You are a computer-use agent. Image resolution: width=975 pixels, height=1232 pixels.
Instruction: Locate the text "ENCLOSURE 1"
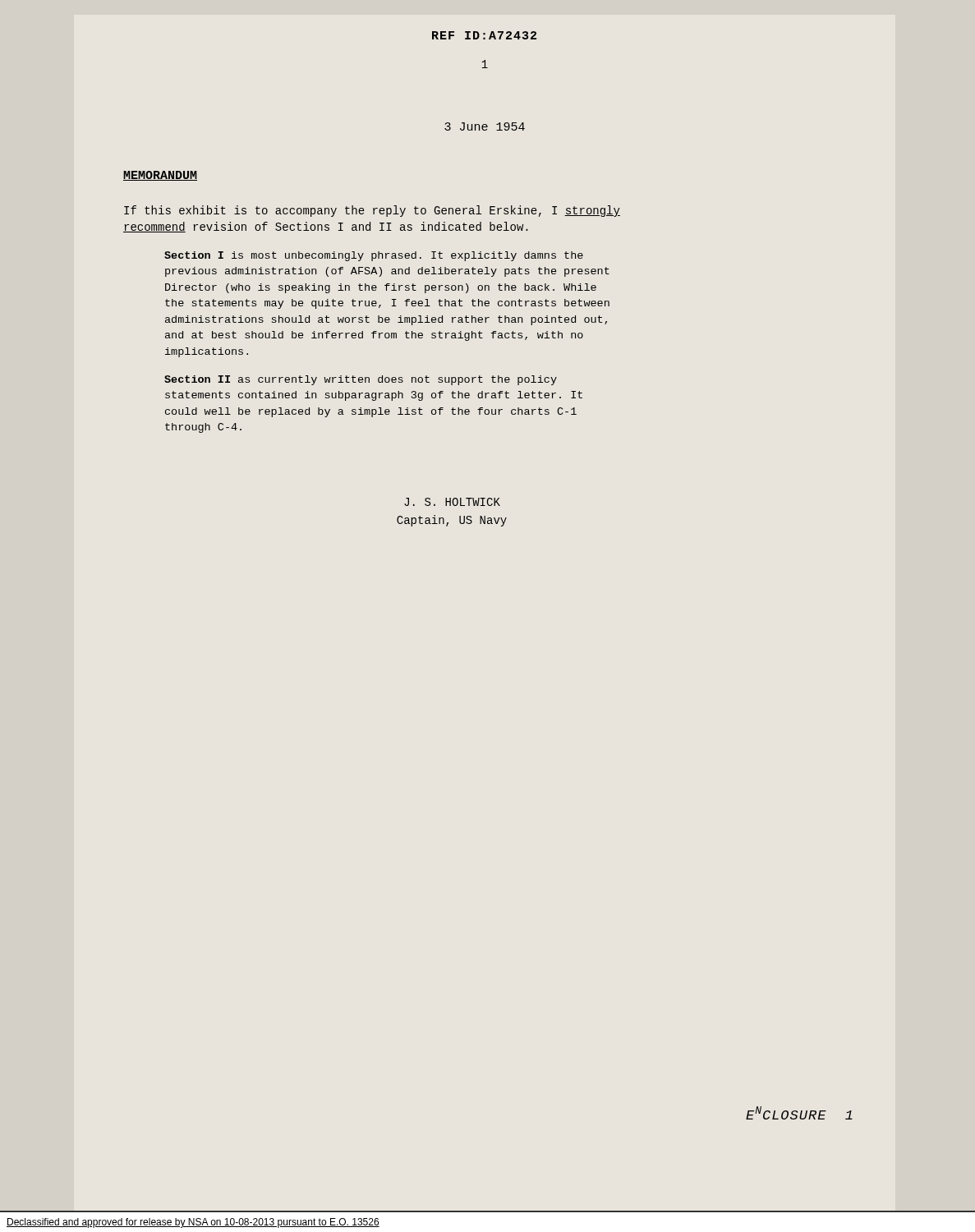pos(800,1114)
